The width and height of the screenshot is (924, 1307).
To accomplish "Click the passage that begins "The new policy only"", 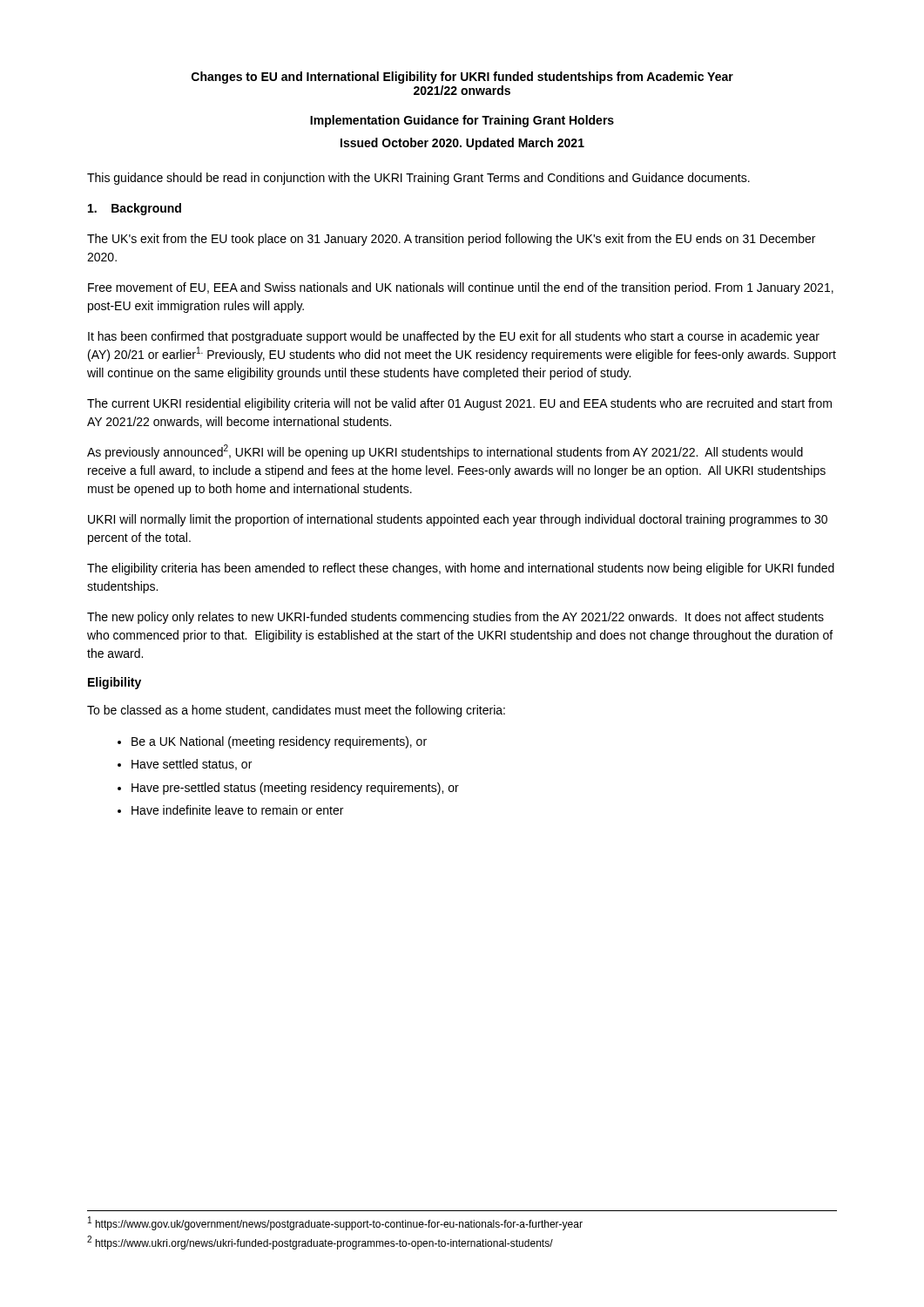I will point(462,636).
